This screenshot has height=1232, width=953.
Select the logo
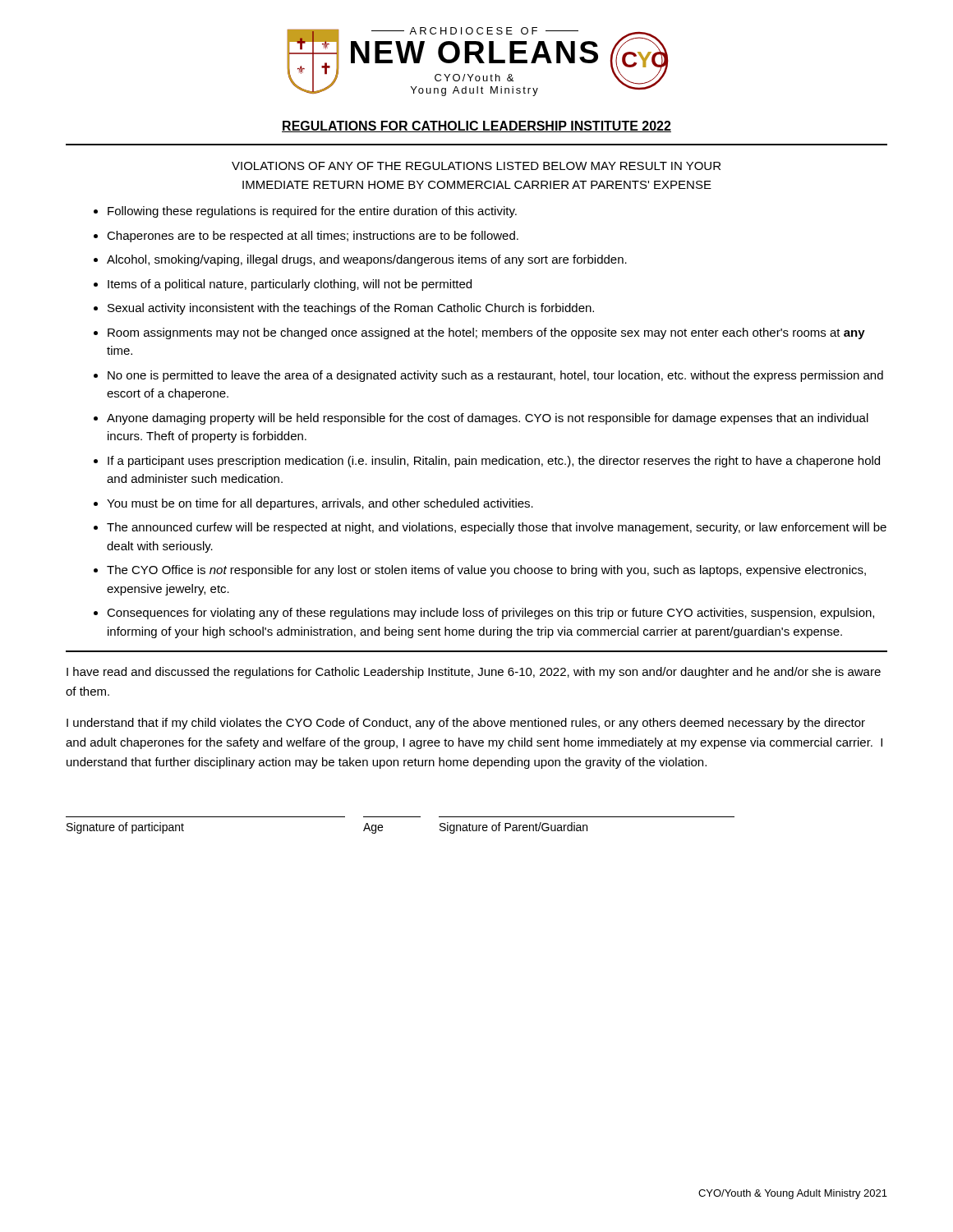pos(476,52)
